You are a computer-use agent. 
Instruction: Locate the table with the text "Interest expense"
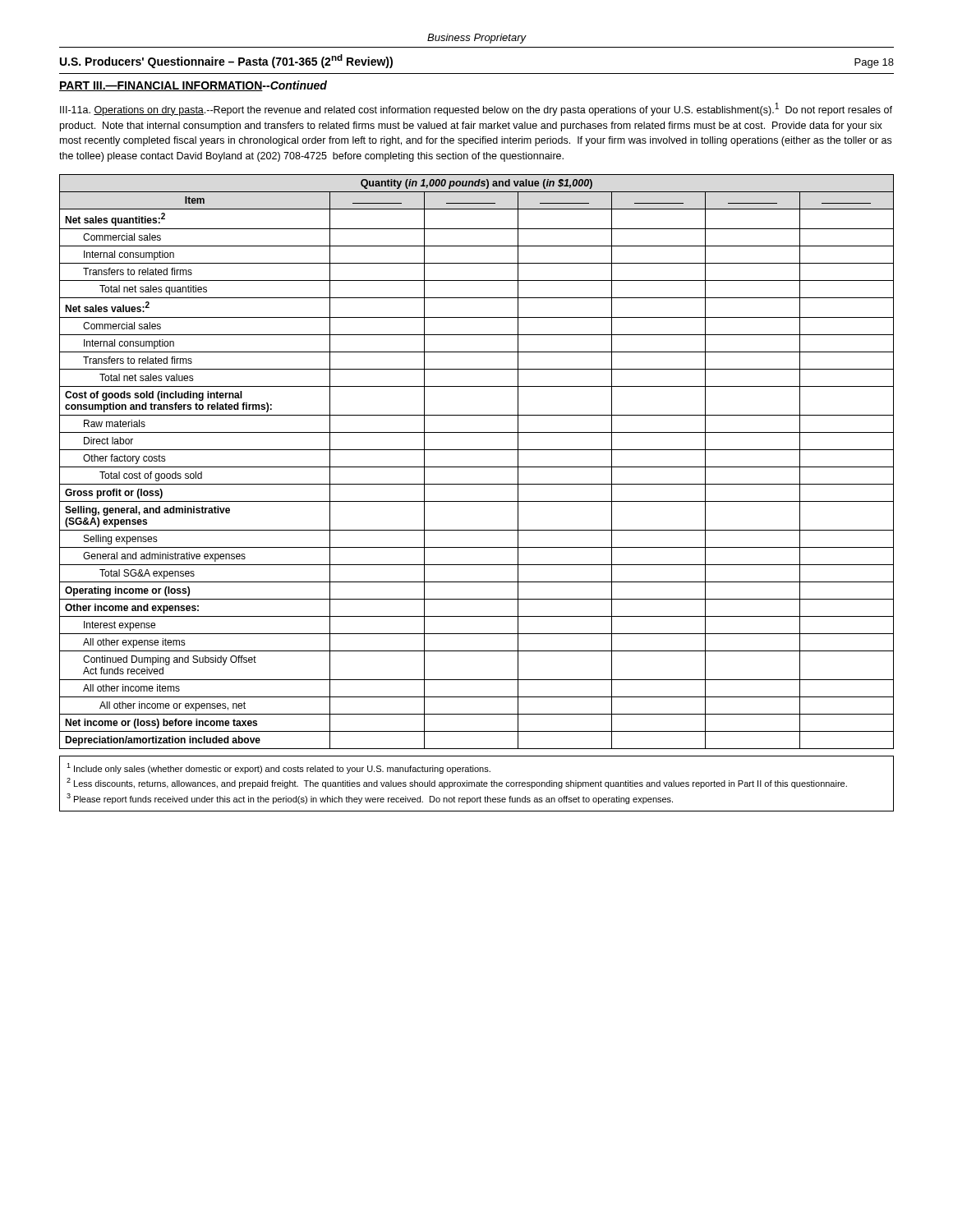pyautogui.click(x=476, y=493)
